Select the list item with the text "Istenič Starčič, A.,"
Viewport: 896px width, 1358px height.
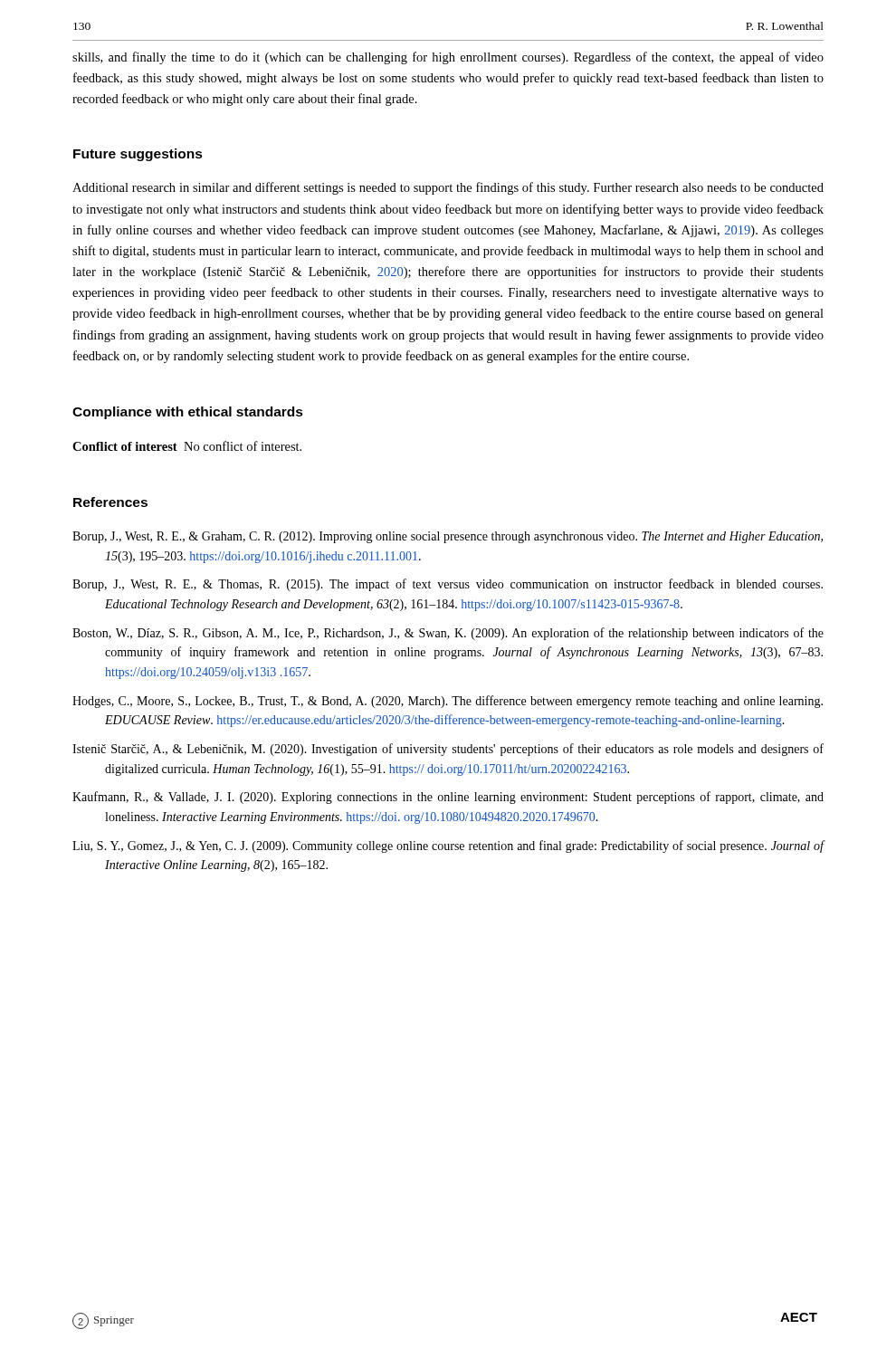click(x=448, y=759)
